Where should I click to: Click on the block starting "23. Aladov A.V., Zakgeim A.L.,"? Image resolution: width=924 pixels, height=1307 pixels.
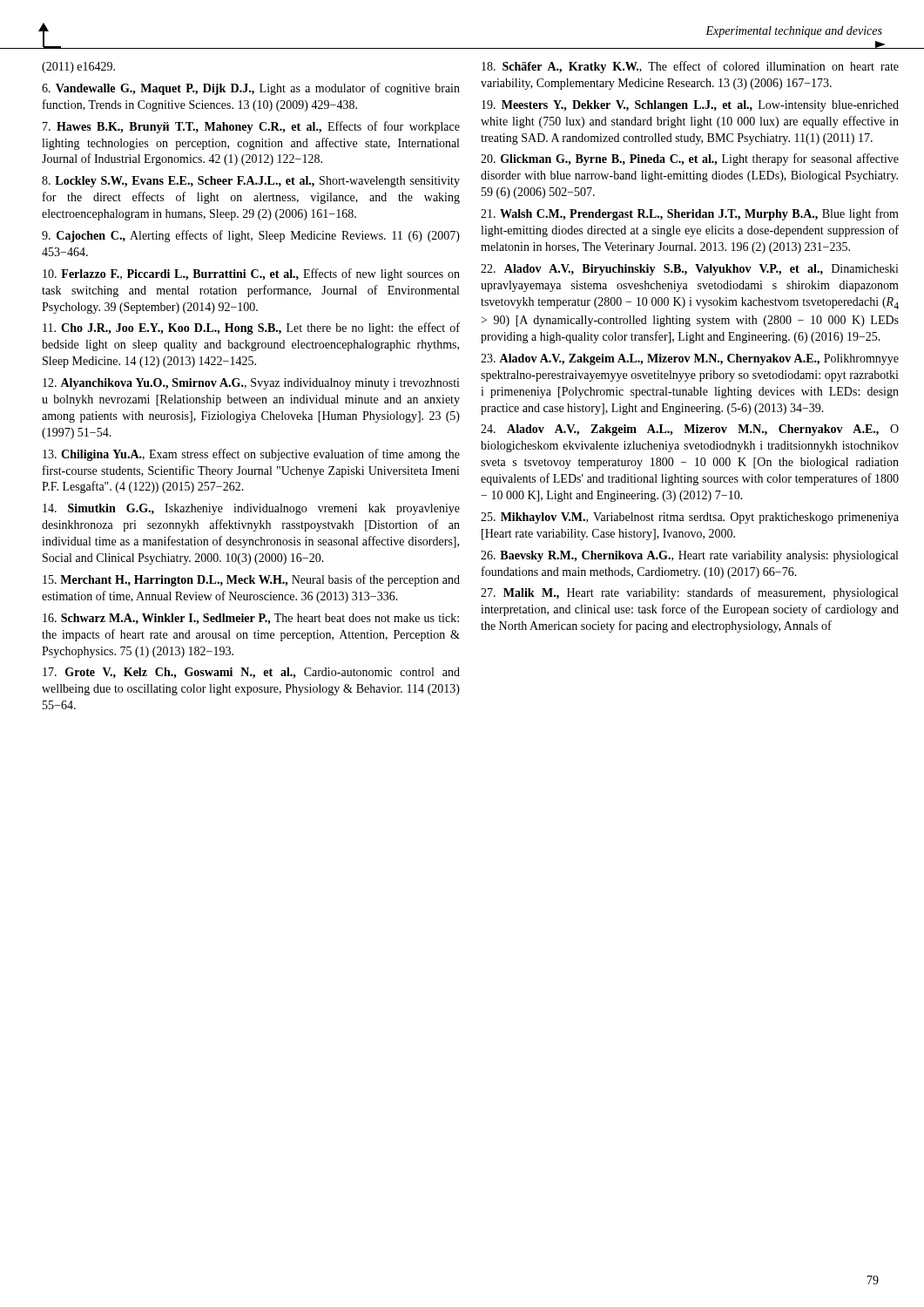[690, 383]
